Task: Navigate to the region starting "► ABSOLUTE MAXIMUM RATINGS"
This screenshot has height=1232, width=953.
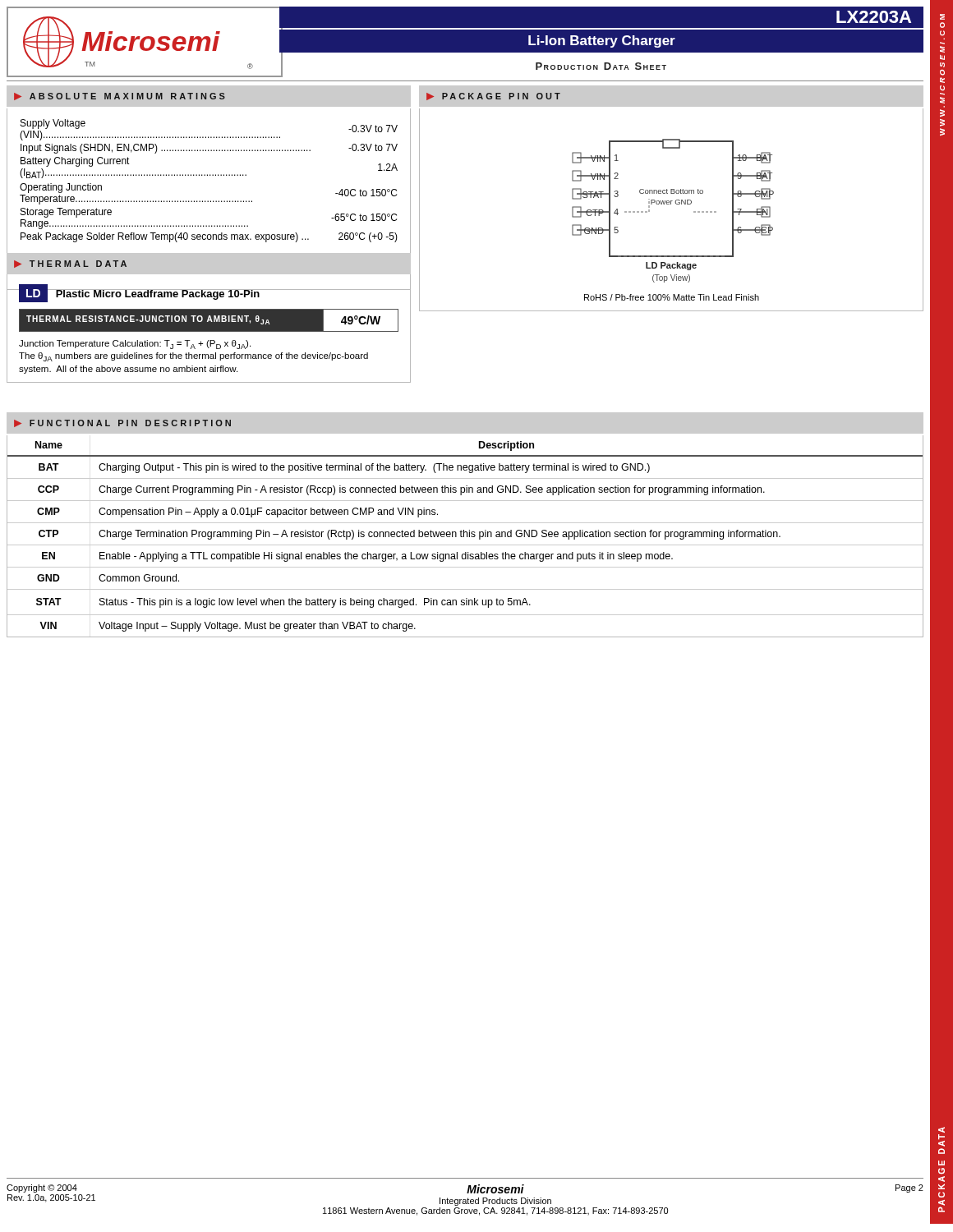Action: pyautogui.click(x=120, y=96)
